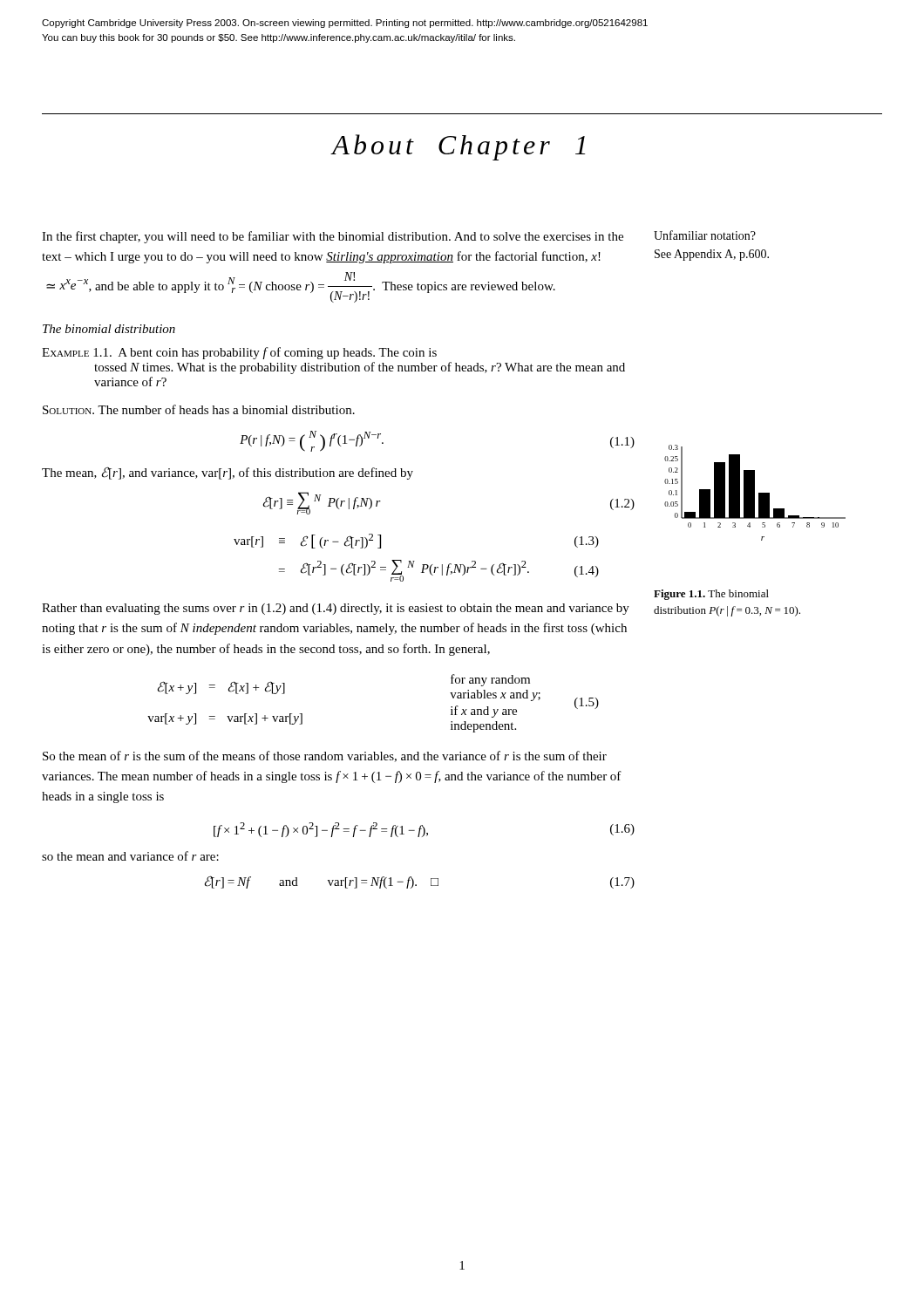This screenshot has height=1308, width=924.
Task: Click on the text block starting "Example 1.1. A bent coin"
Action: pyautogui.click(x=338, y=367)
